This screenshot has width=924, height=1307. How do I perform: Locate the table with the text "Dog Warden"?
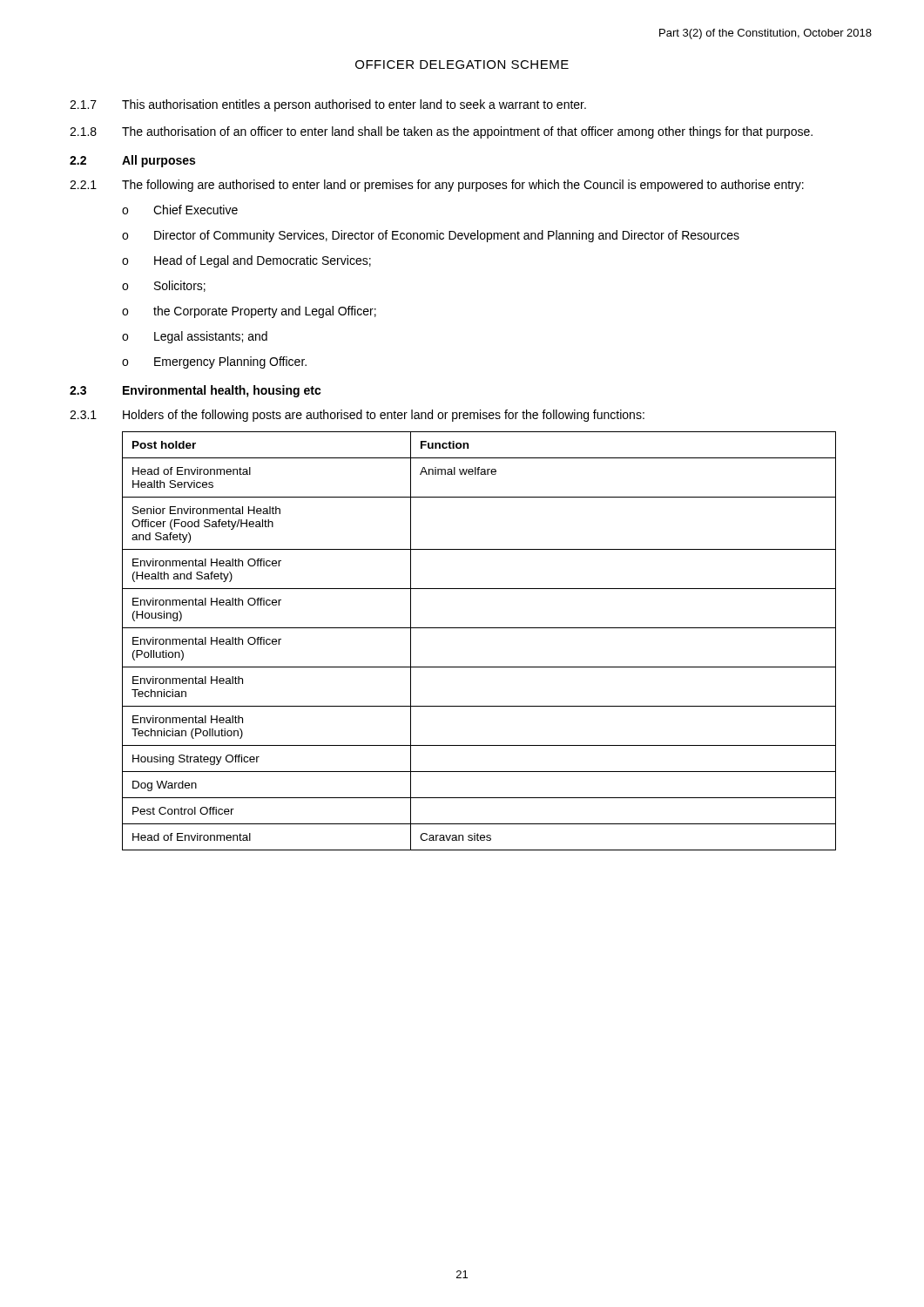pos(492,641)
